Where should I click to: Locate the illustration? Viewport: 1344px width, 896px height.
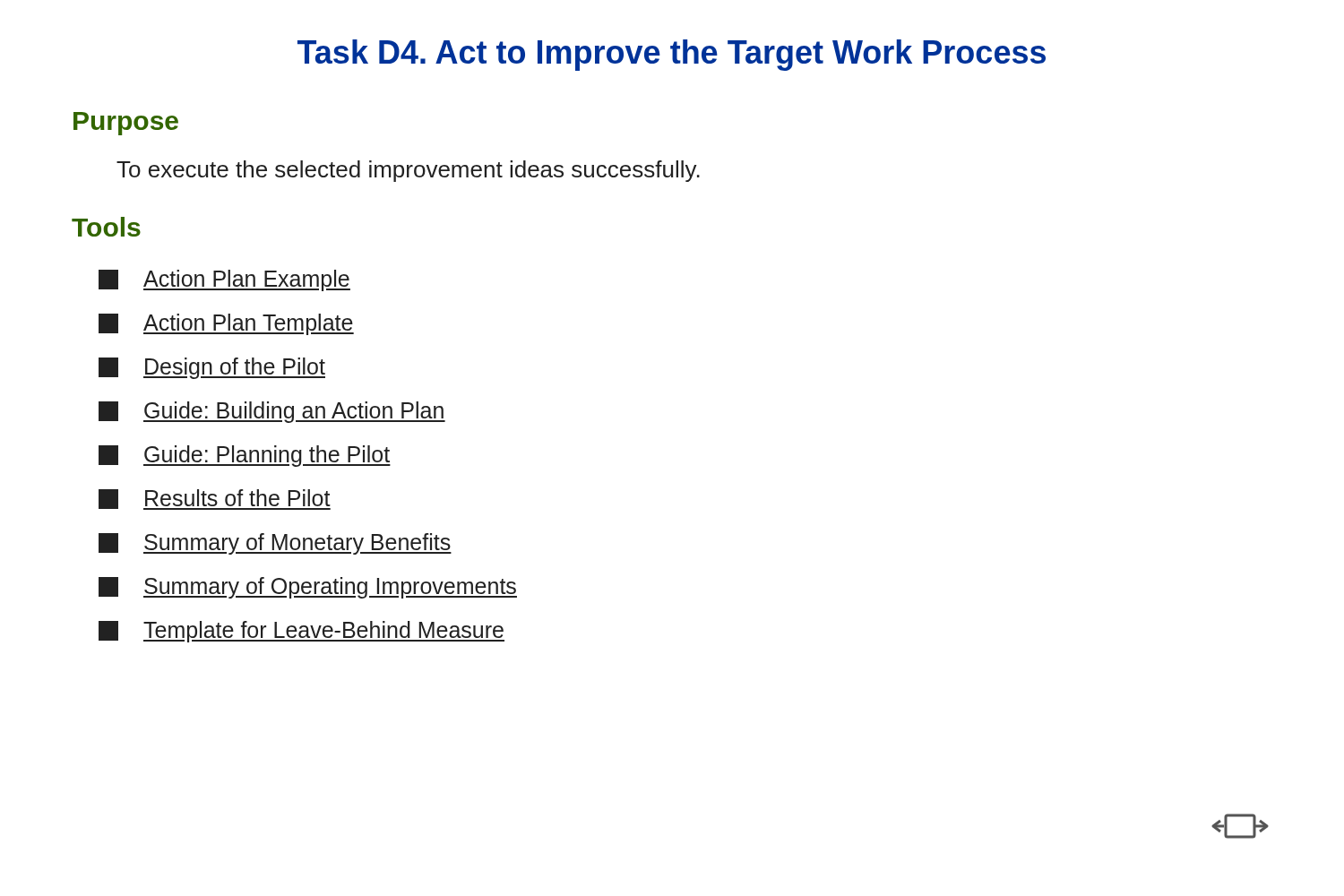[x=1240, y=828]
